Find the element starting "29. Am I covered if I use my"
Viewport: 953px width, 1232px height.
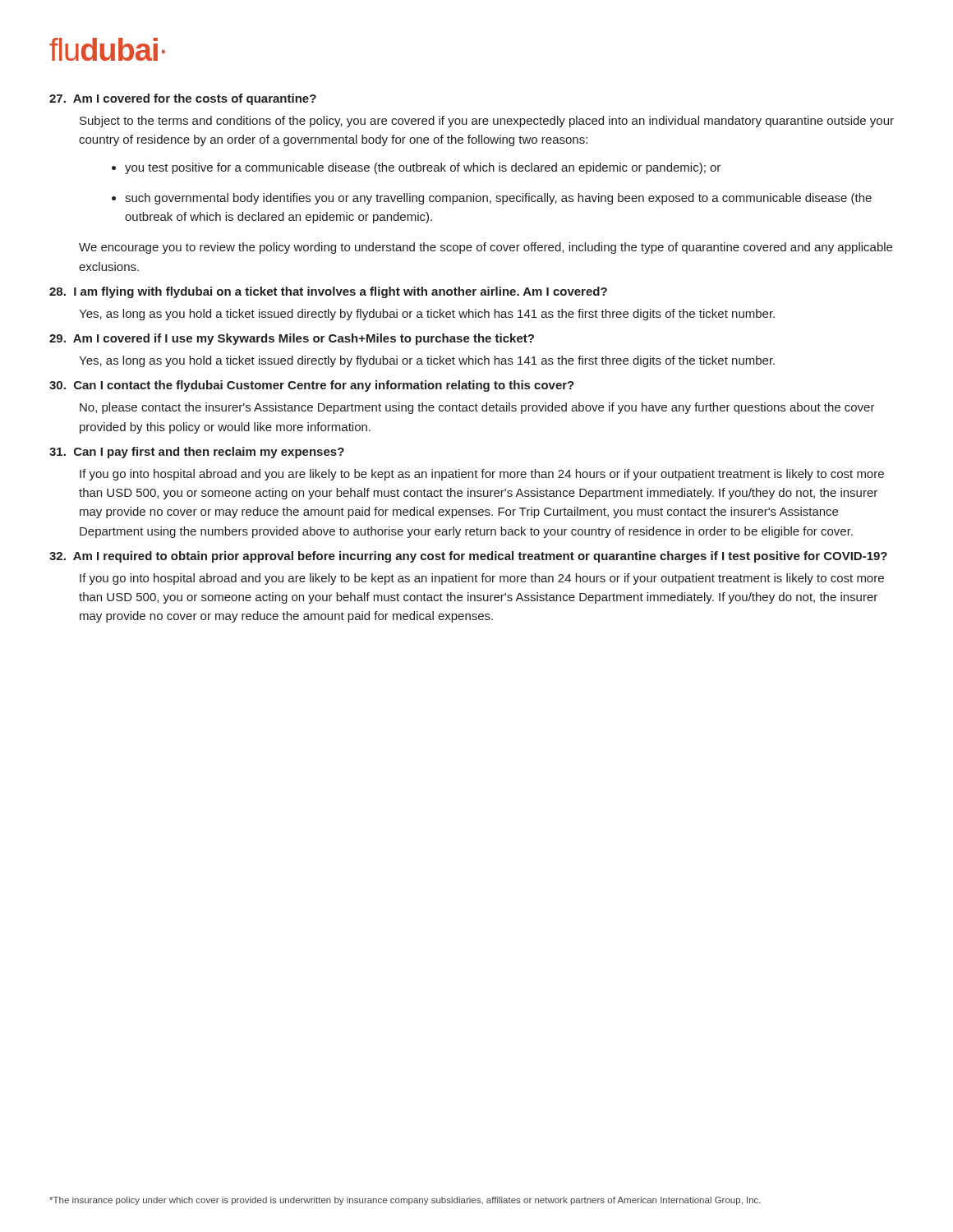click(476, 338)
